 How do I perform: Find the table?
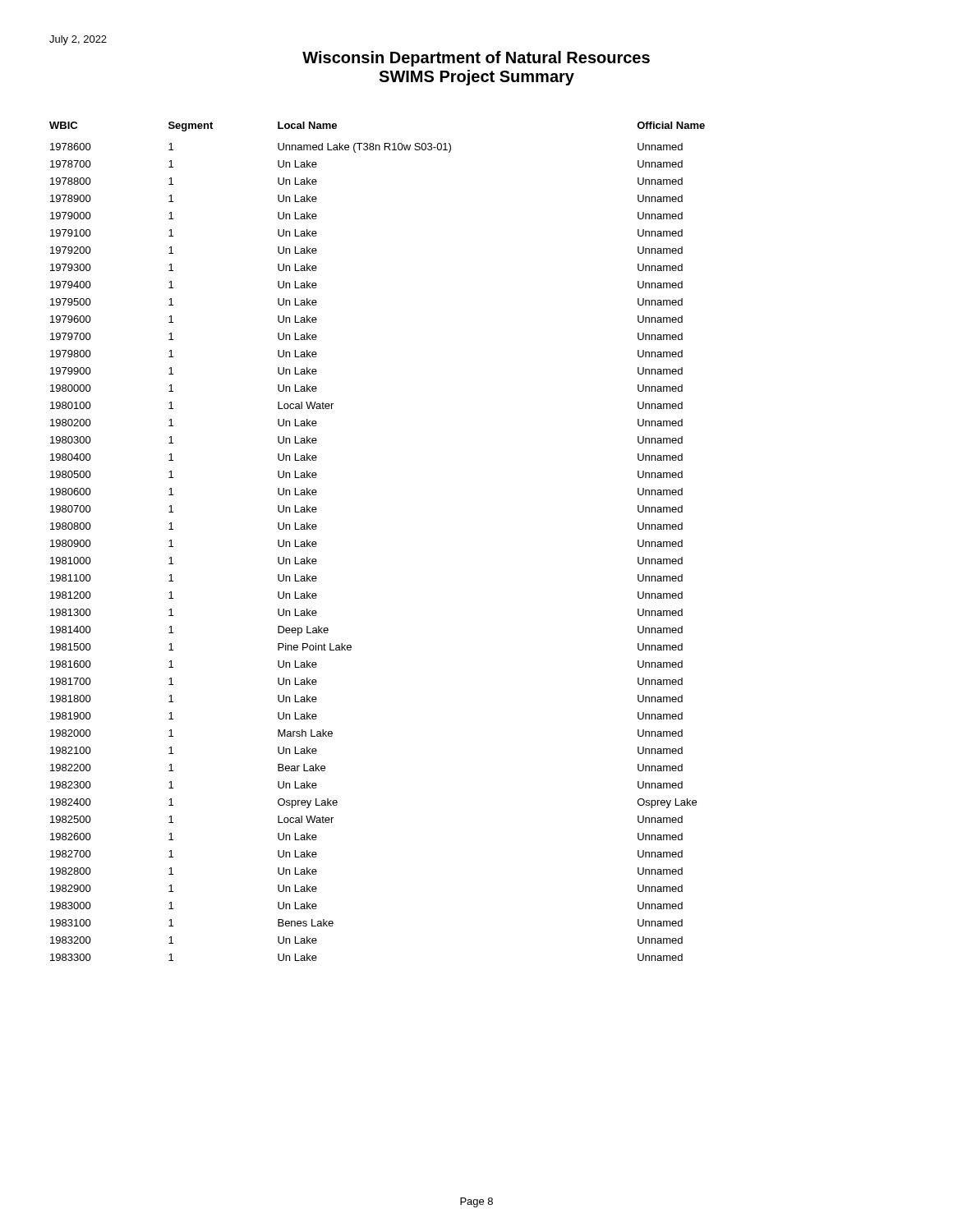click(476, 541)
